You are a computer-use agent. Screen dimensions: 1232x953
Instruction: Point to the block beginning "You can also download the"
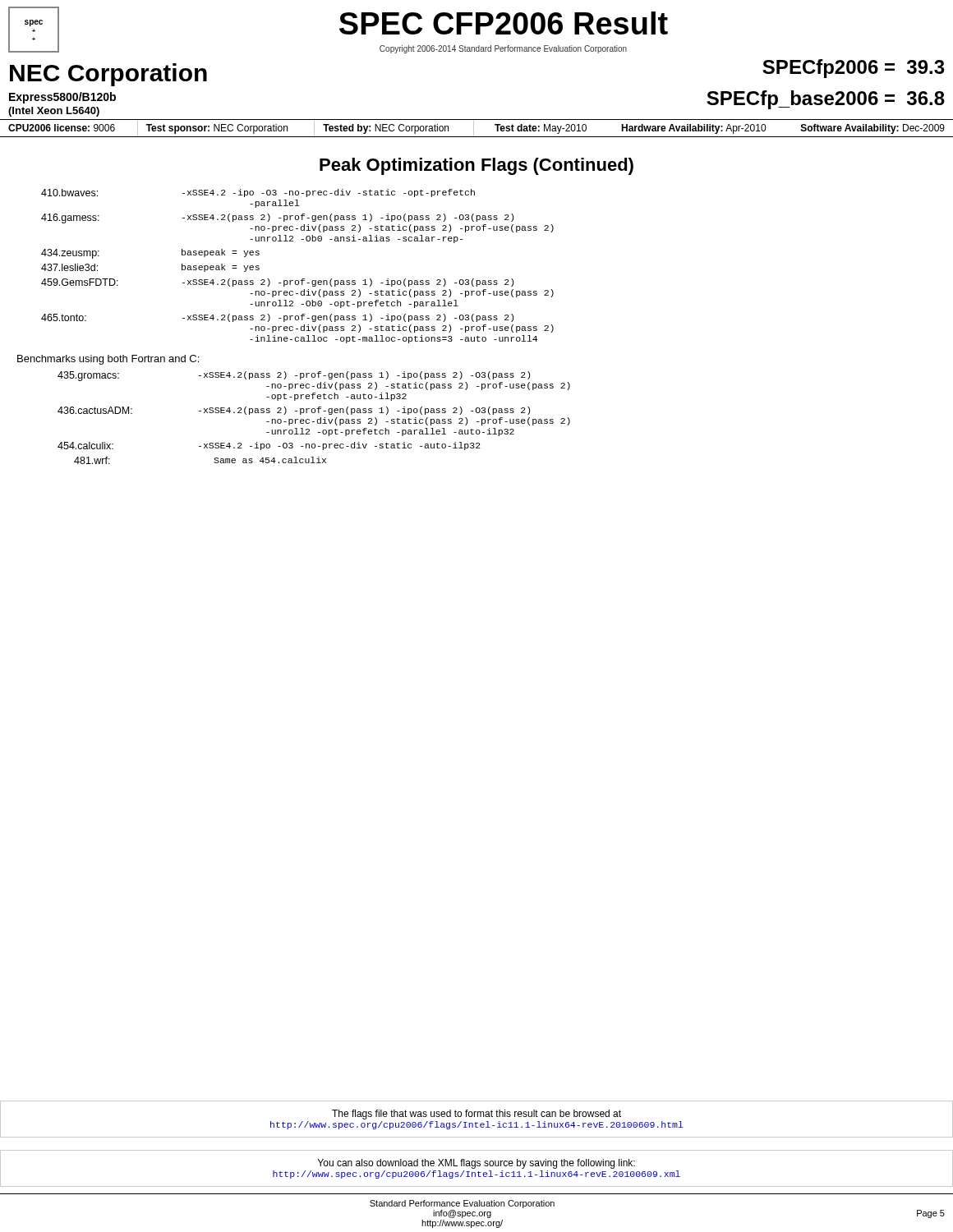point(476,1168)
